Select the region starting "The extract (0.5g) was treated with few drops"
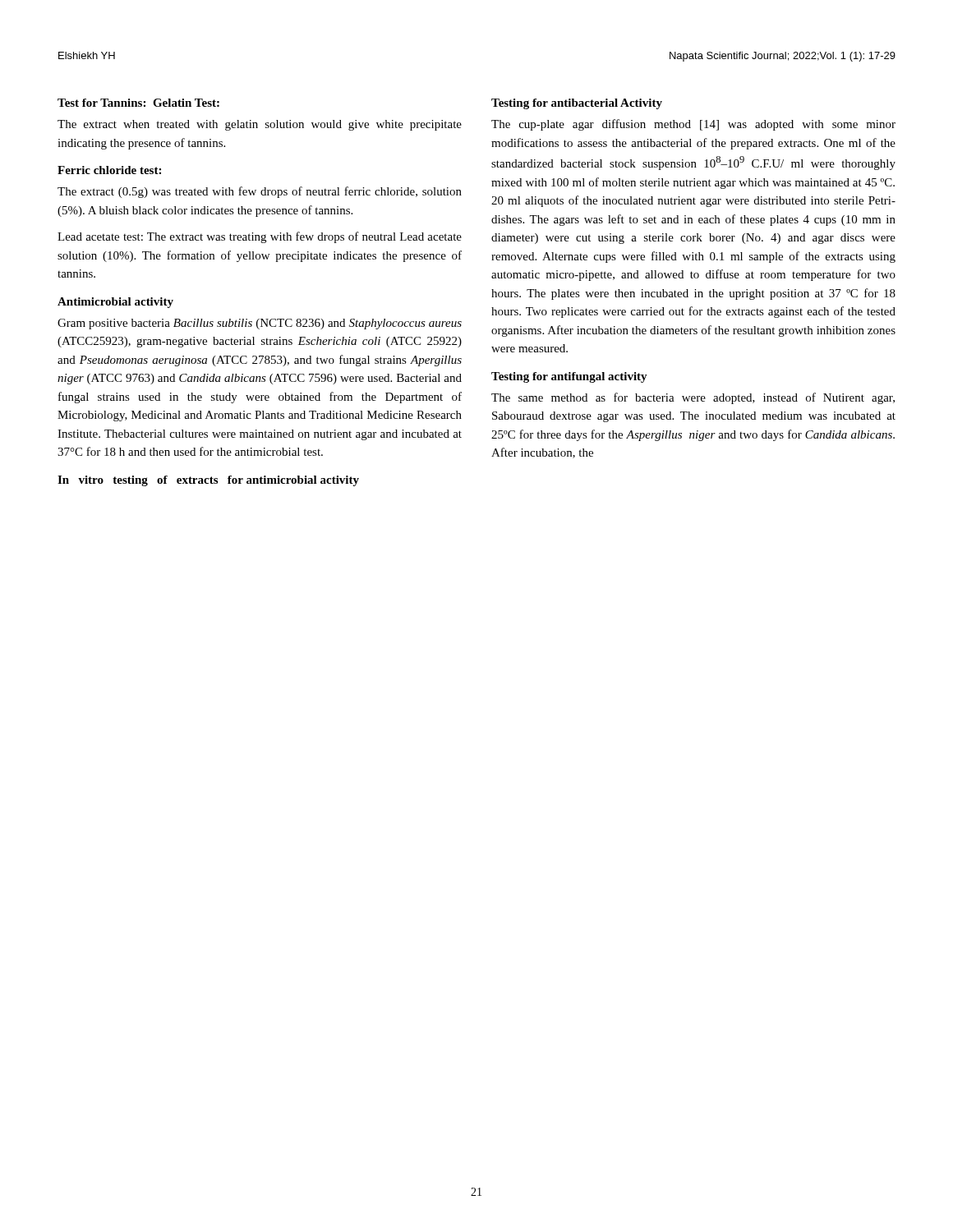 tap(260, 233)
